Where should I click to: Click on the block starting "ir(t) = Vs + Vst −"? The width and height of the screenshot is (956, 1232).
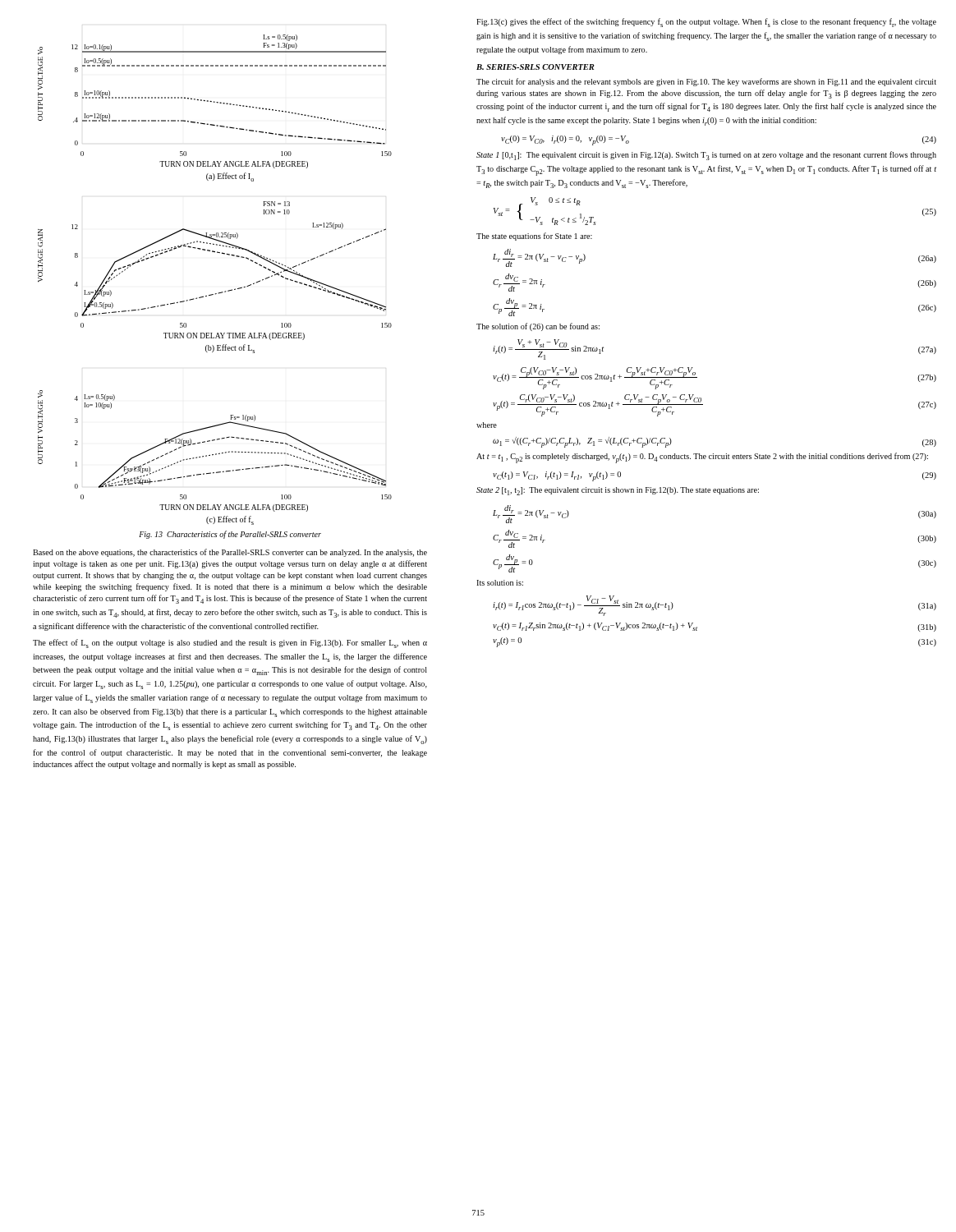[542, 349]
